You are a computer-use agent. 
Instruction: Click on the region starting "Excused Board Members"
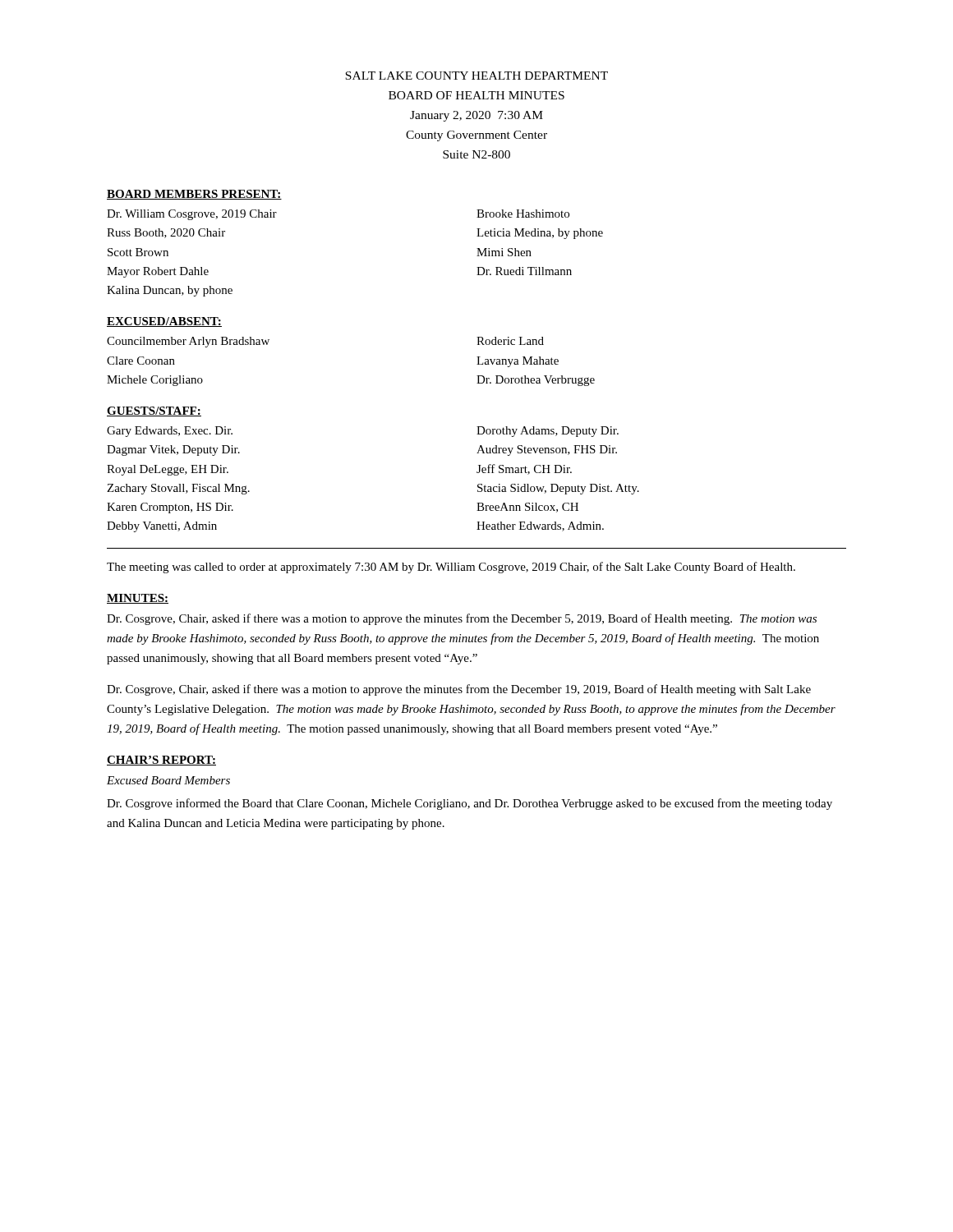coord(169,780)
